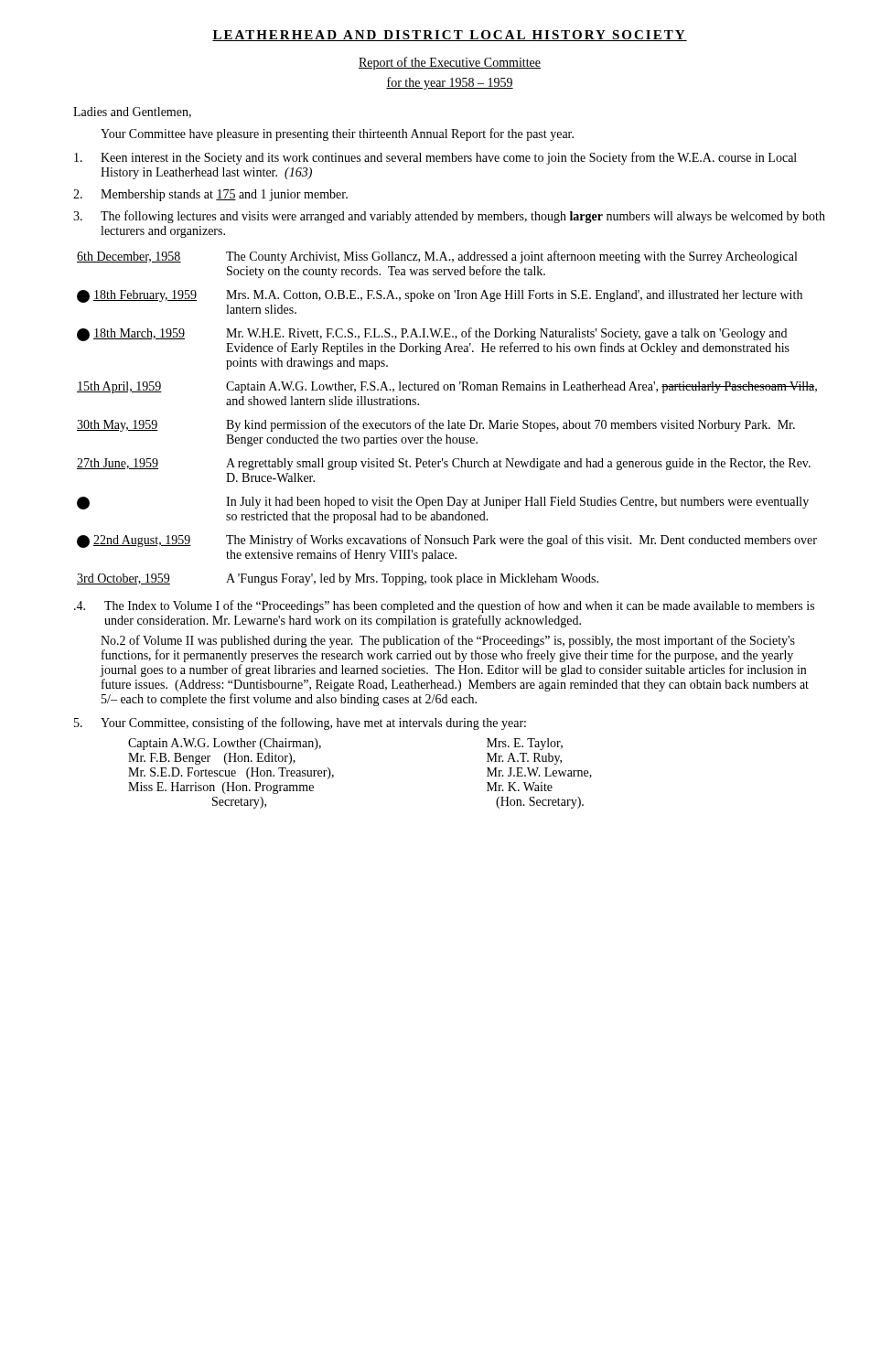Point to the block beginning "3. The following"
This screenshot has width=881, height=1372.
coord(450,224)
